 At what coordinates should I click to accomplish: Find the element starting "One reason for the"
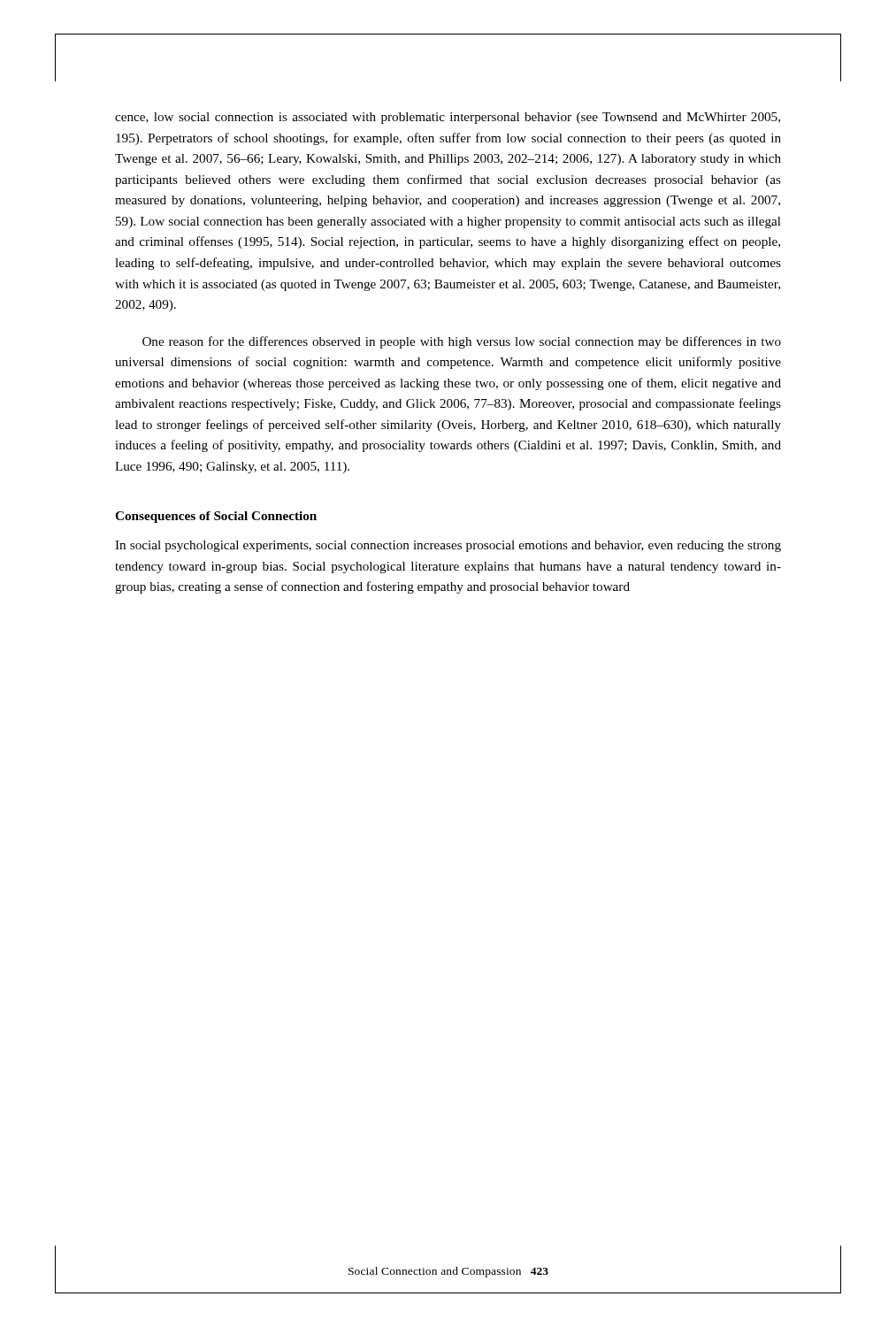coord(448,403)
